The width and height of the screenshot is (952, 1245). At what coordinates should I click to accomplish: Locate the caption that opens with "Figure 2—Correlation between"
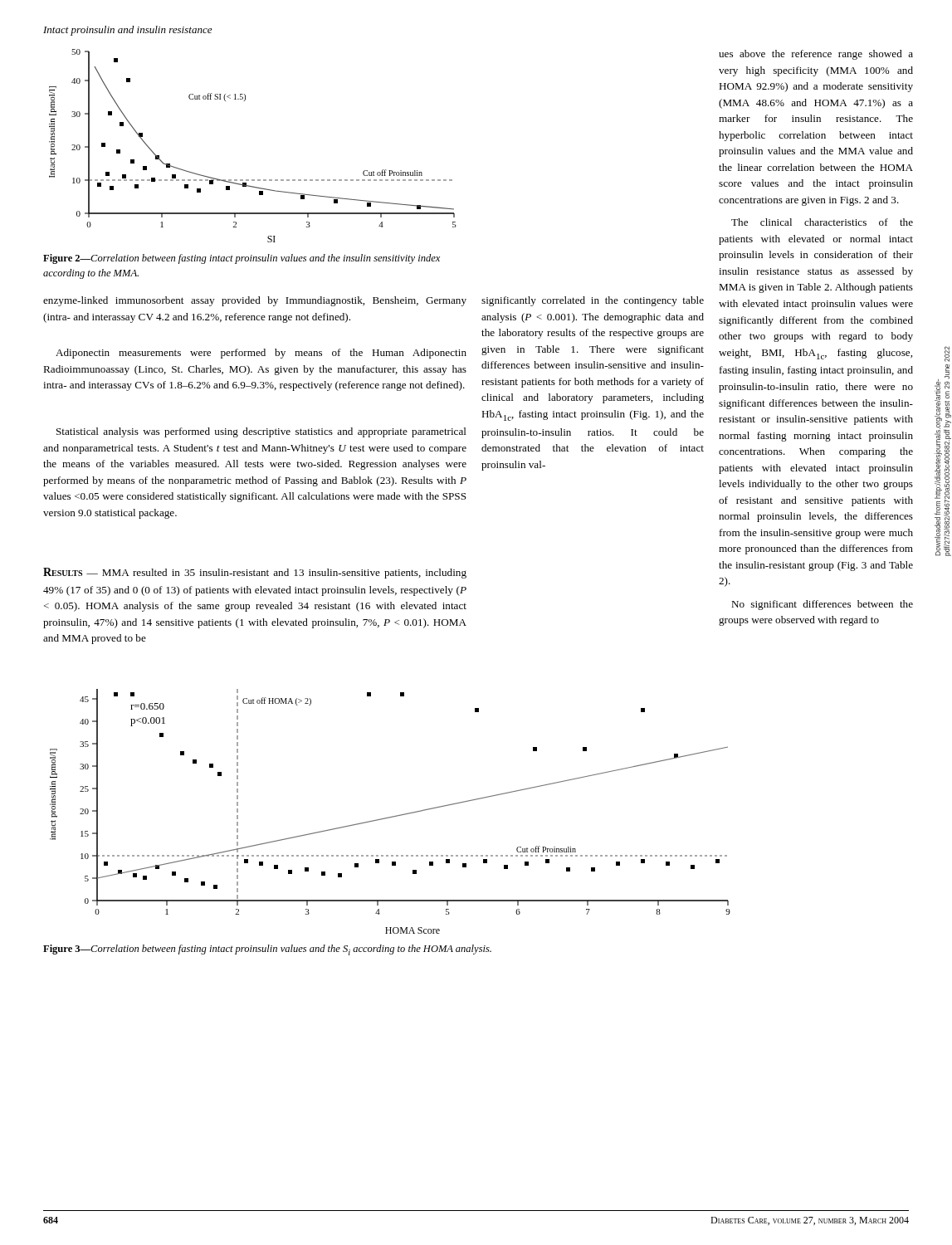coord(242,265)
